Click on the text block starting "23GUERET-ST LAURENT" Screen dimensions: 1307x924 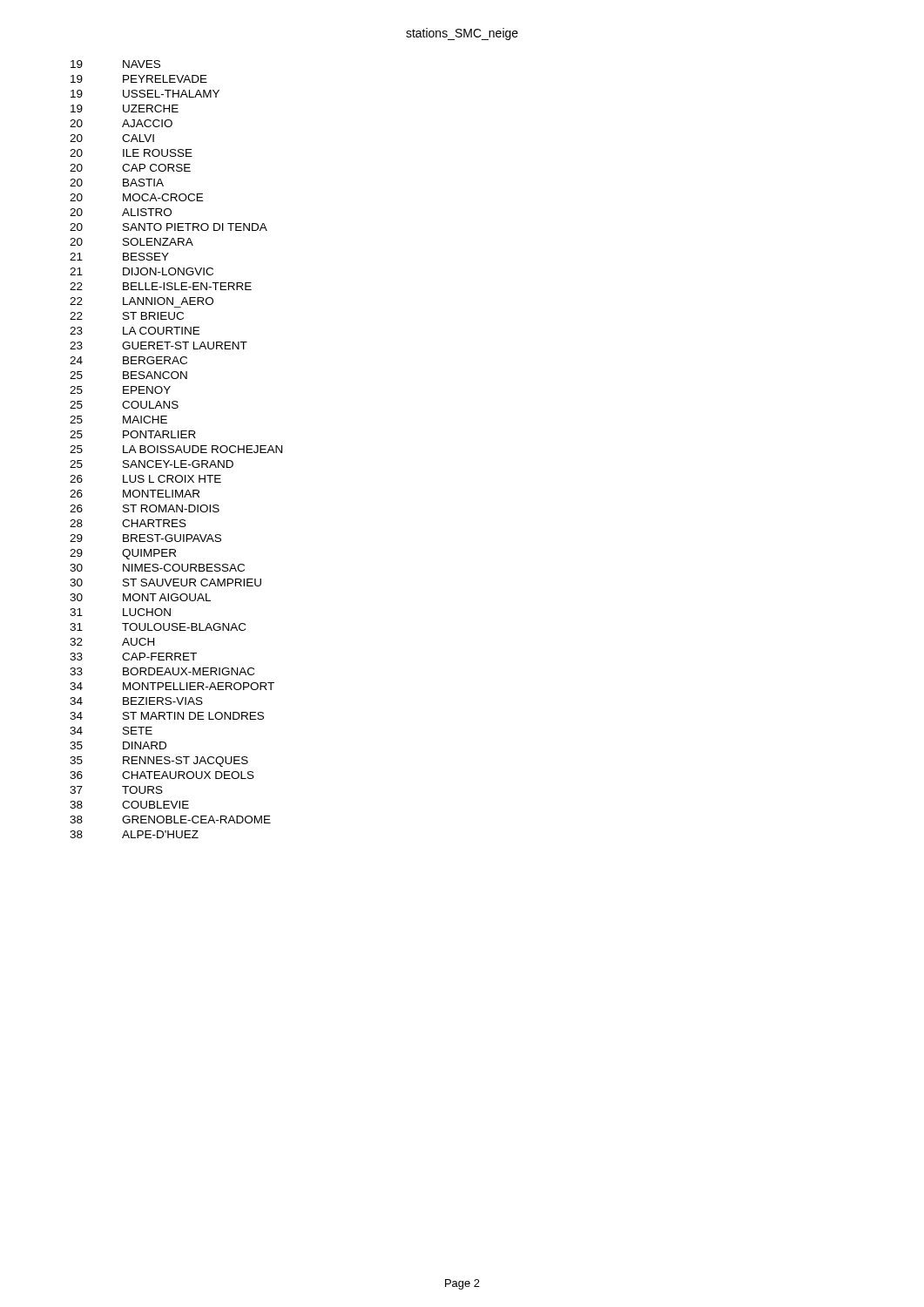(x=158, y=345)
